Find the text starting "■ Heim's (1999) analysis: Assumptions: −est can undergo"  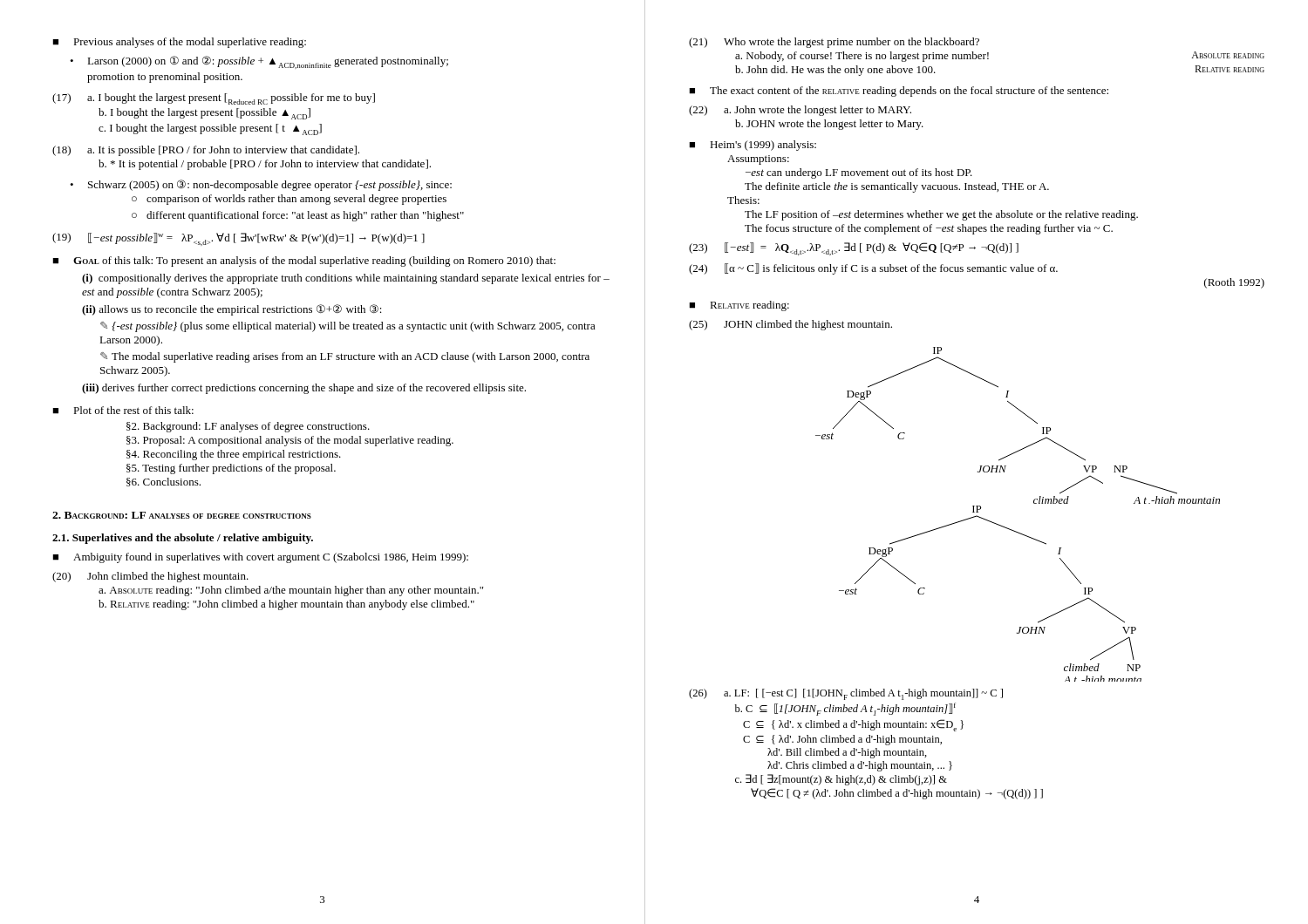pos(914,187)
